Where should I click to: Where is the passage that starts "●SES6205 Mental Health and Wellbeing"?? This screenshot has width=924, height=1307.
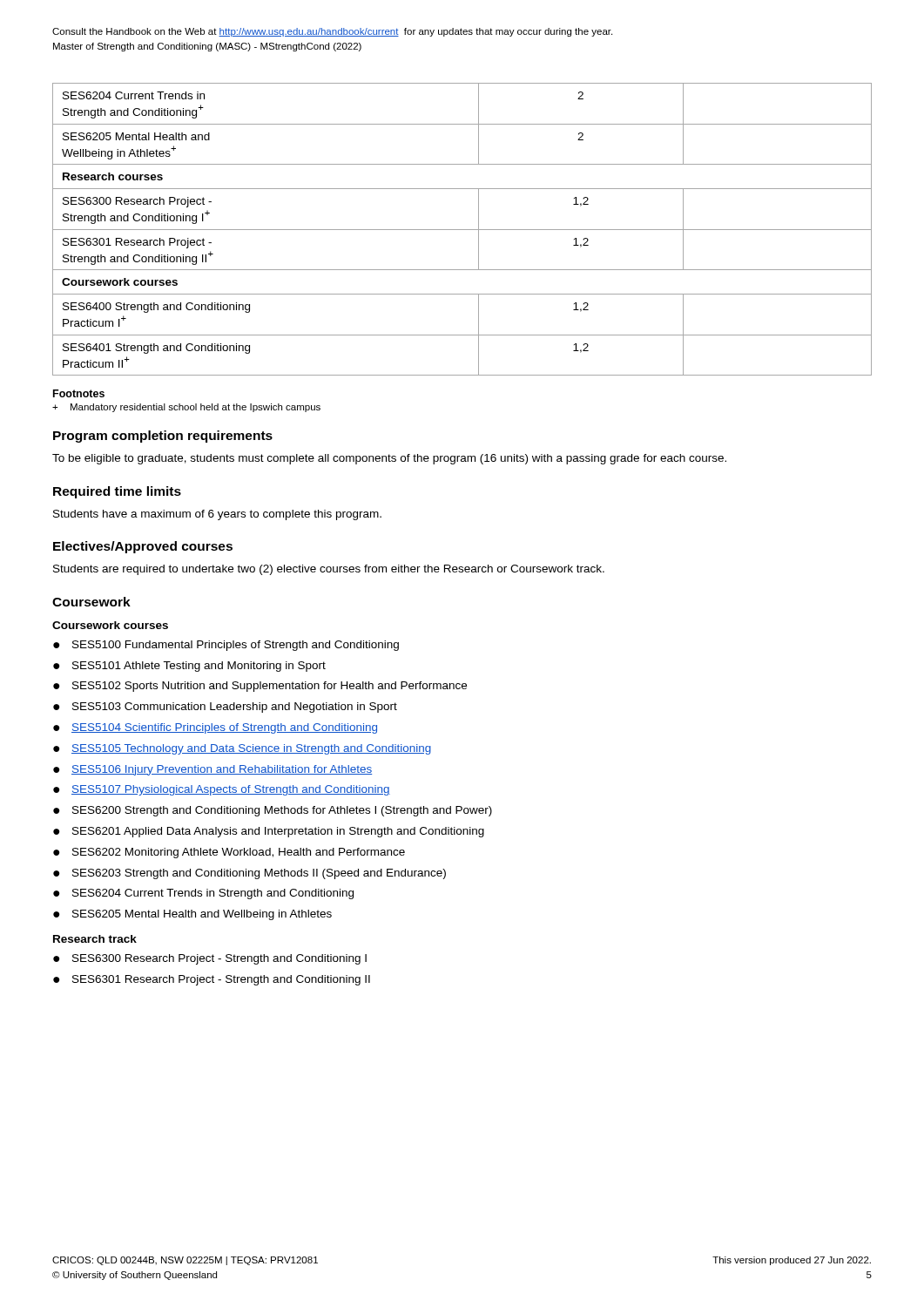[x=192, y=915]
